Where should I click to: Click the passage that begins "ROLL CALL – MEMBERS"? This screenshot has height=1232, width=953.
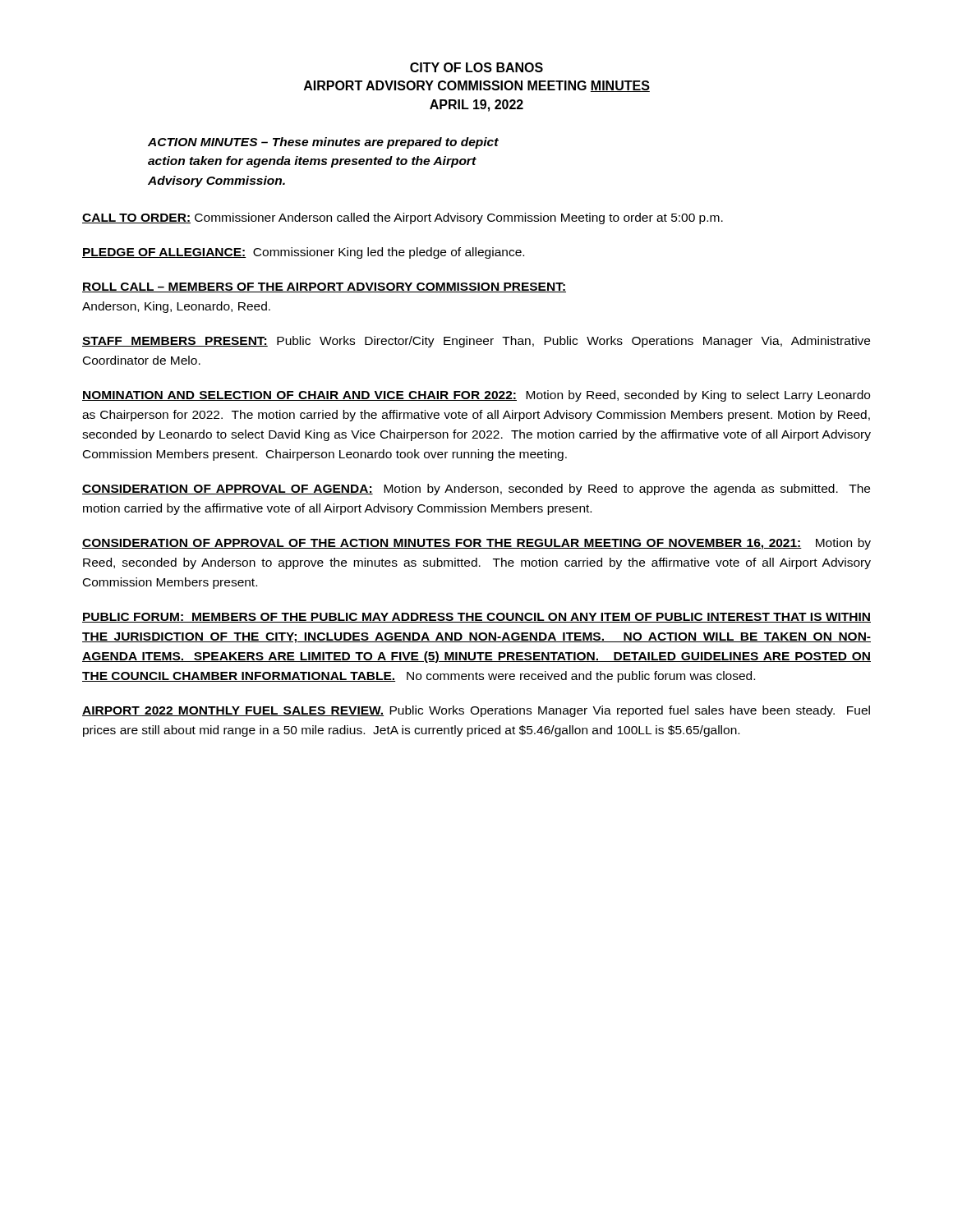(324, 296)
